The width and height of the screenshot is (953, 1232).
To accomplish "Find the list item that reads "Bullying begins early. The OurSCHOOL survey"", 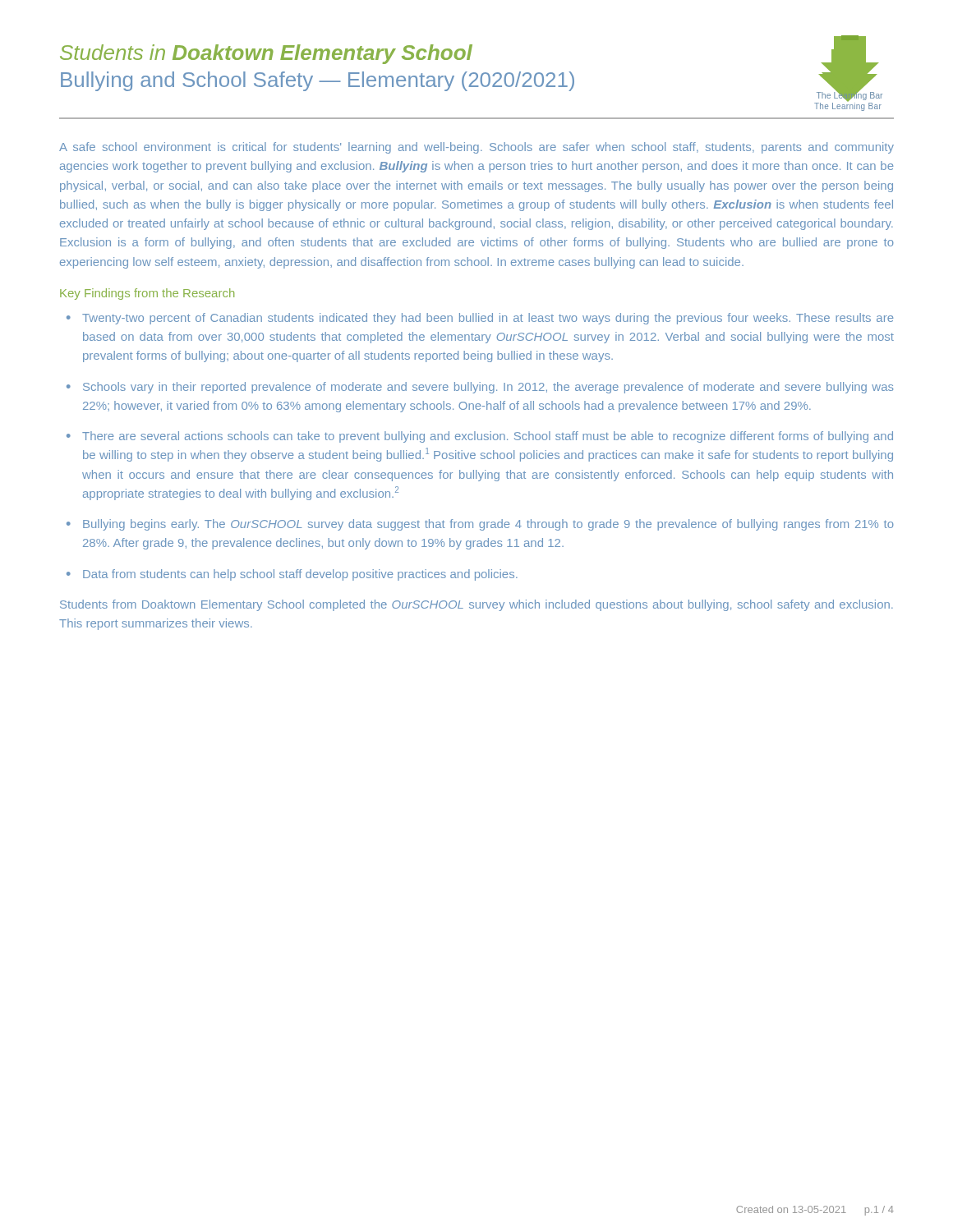I will point(488,533).
